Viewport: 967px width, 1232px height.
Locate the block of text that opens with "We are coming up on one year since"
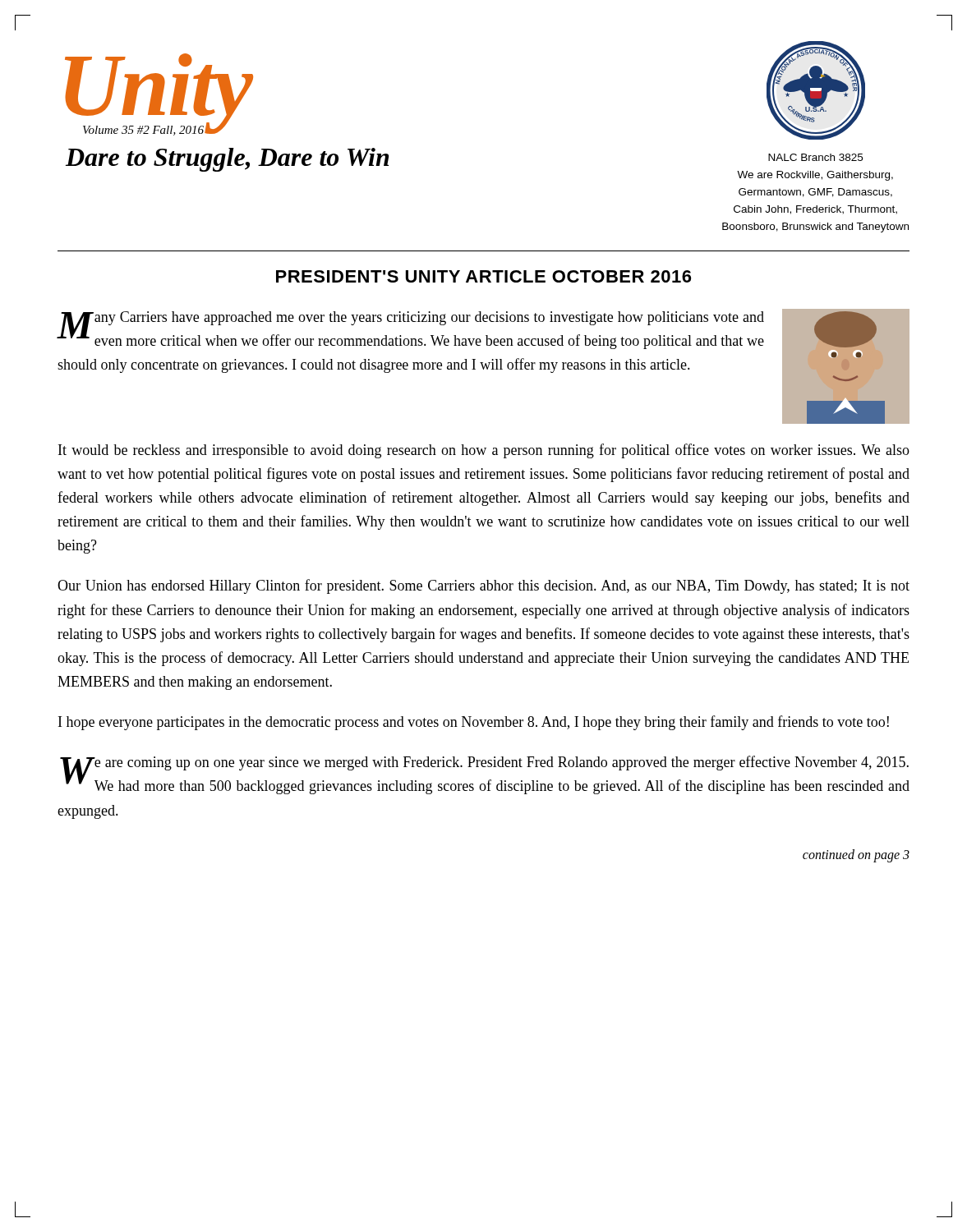pyautogui.click(x=484, y=785)
